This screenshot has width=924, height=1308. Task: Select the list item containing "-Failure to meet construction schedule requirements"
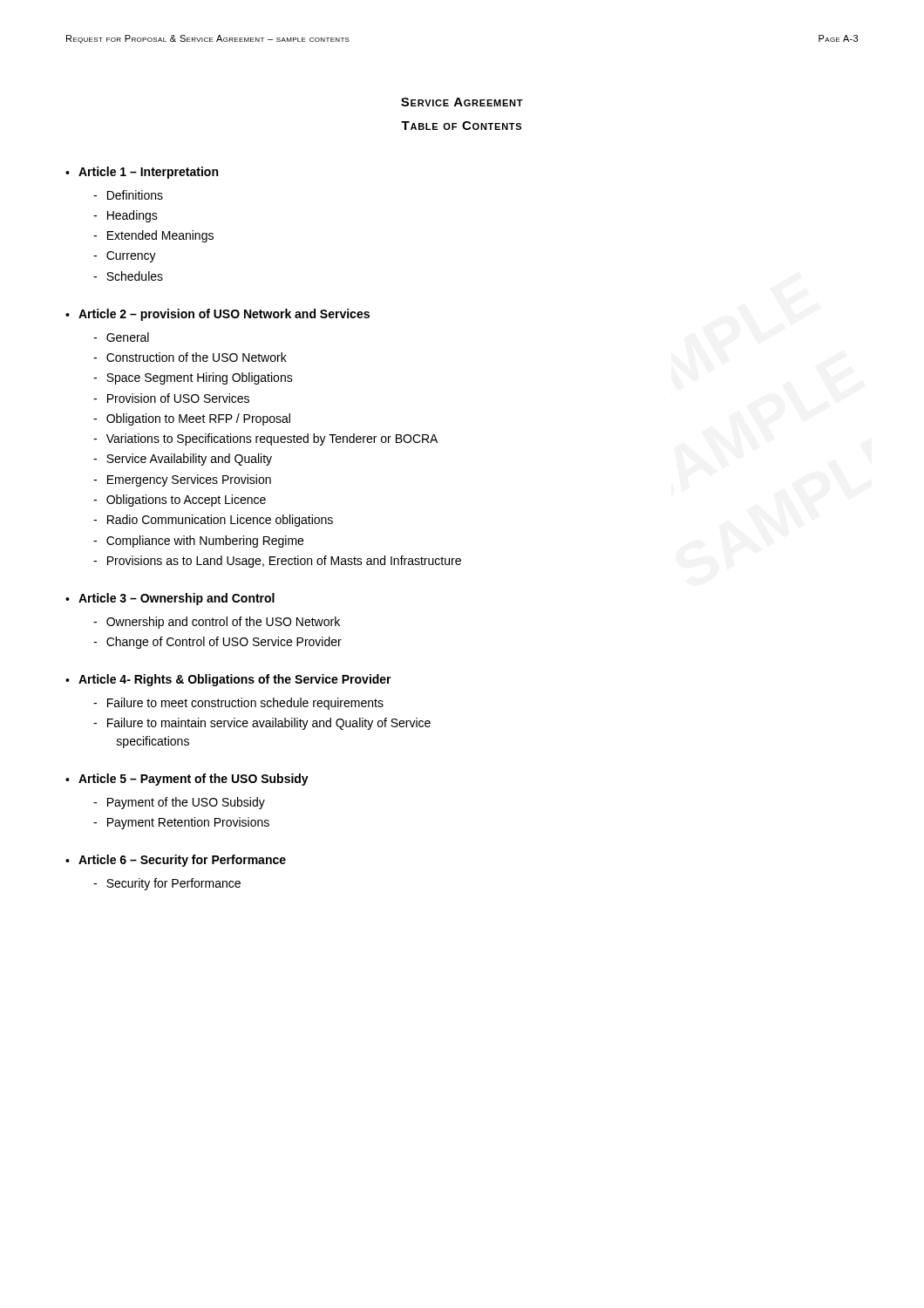tap(238, 703)
